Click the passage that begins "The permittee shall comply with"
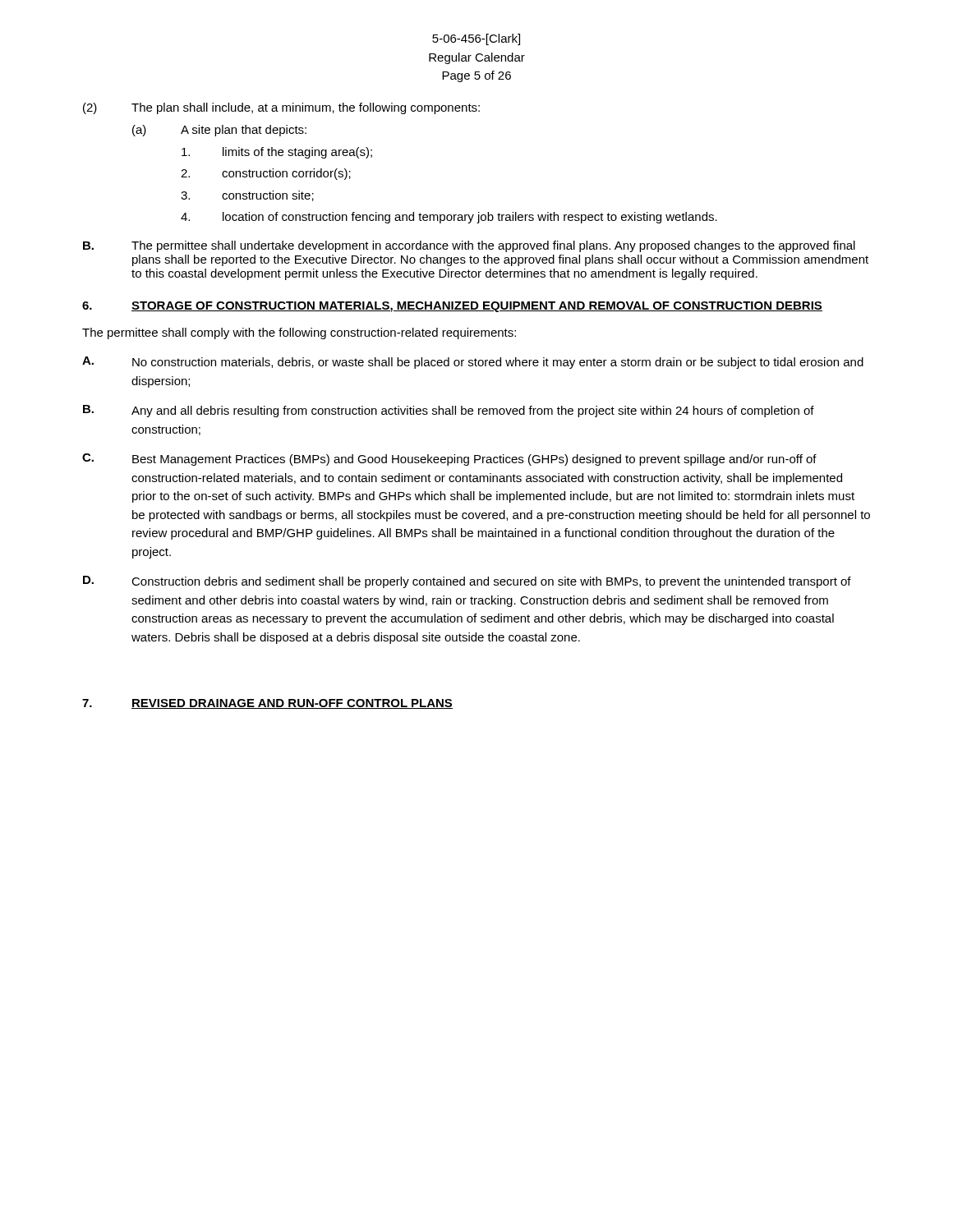 point(300,332)
